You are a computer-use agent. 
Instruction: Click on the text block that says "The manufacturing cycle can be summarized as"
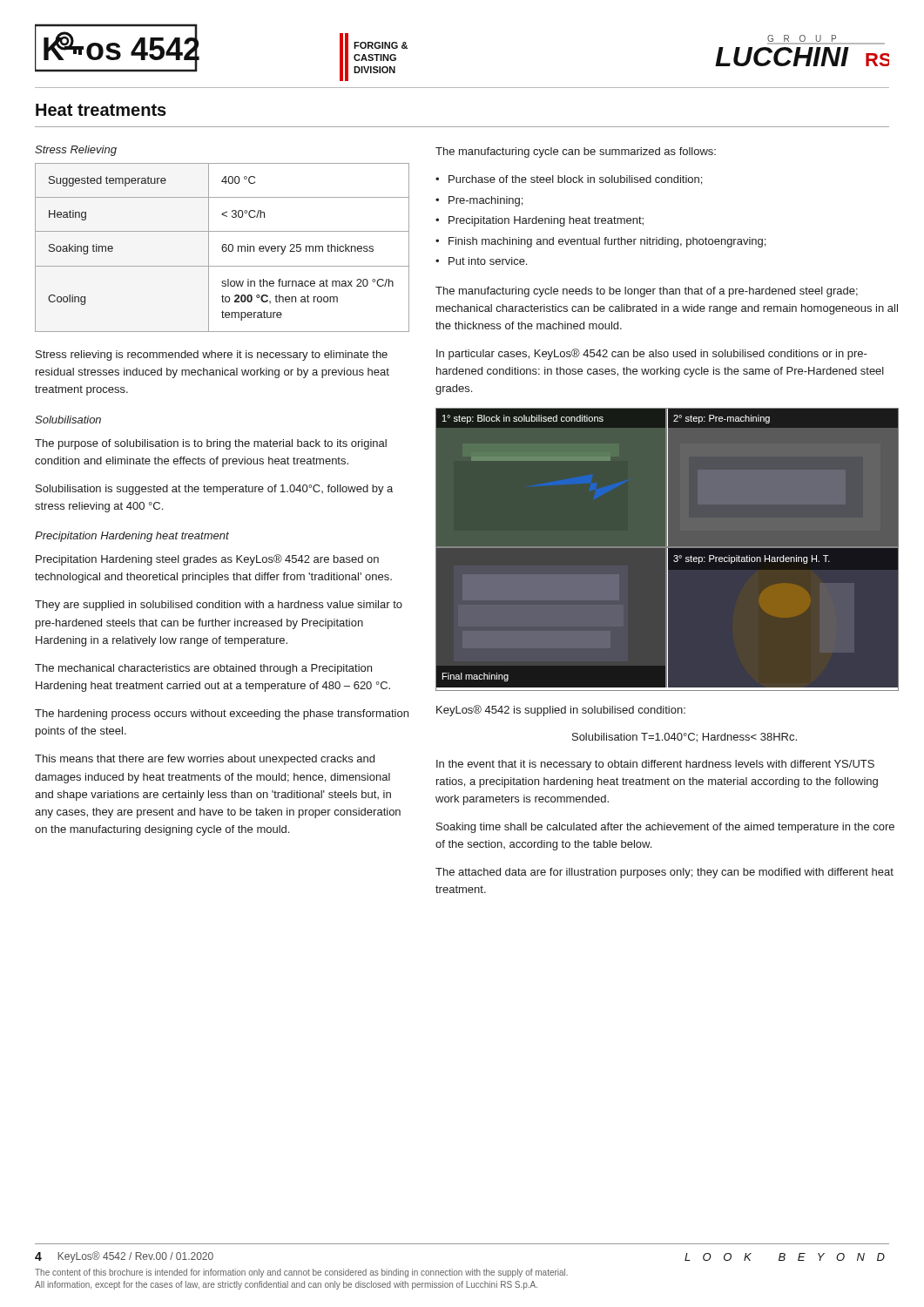tap(576, 151)
